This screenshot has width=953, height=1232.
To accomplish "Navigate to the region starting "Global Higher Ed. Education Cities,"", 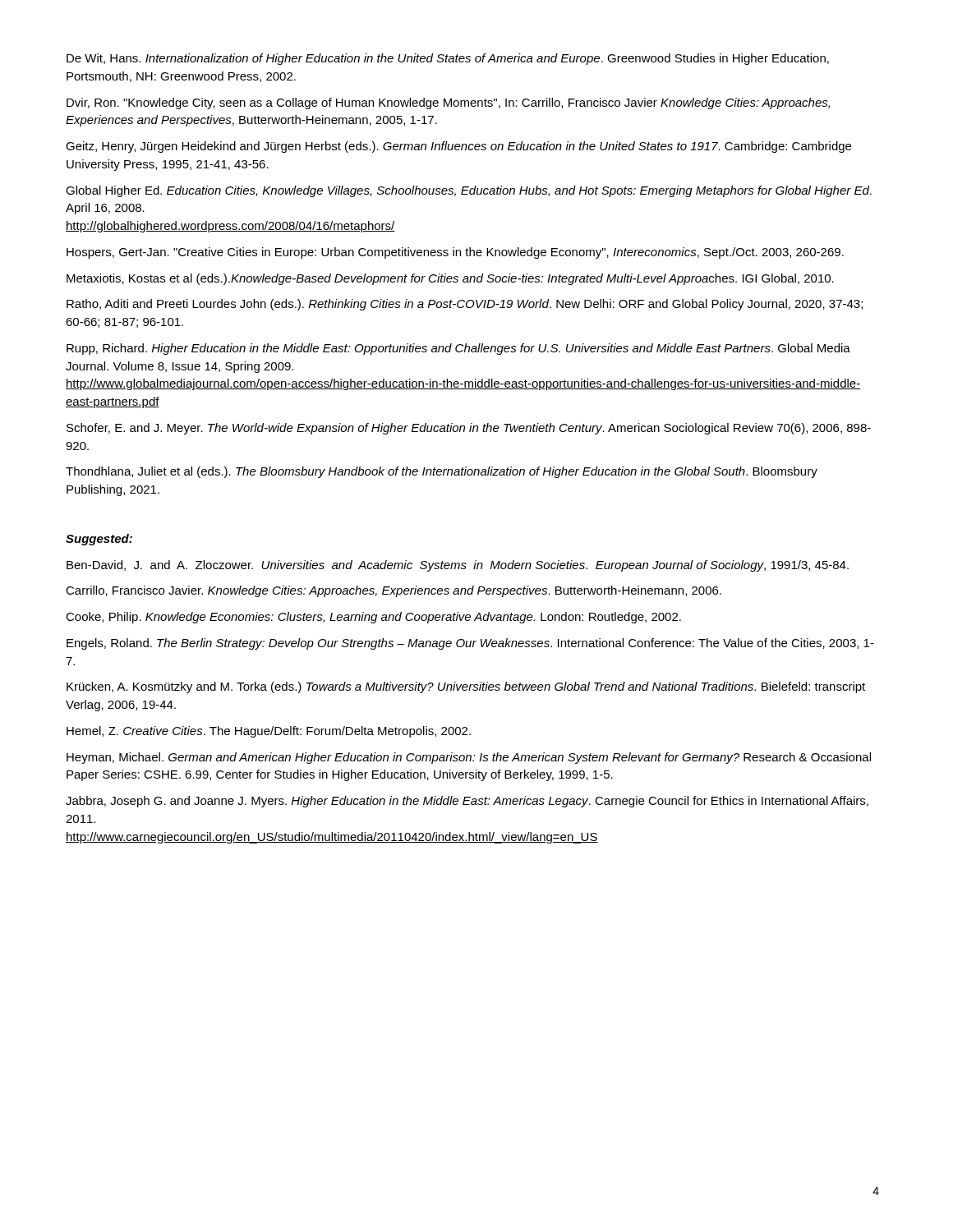I will [x=469, y=191].
